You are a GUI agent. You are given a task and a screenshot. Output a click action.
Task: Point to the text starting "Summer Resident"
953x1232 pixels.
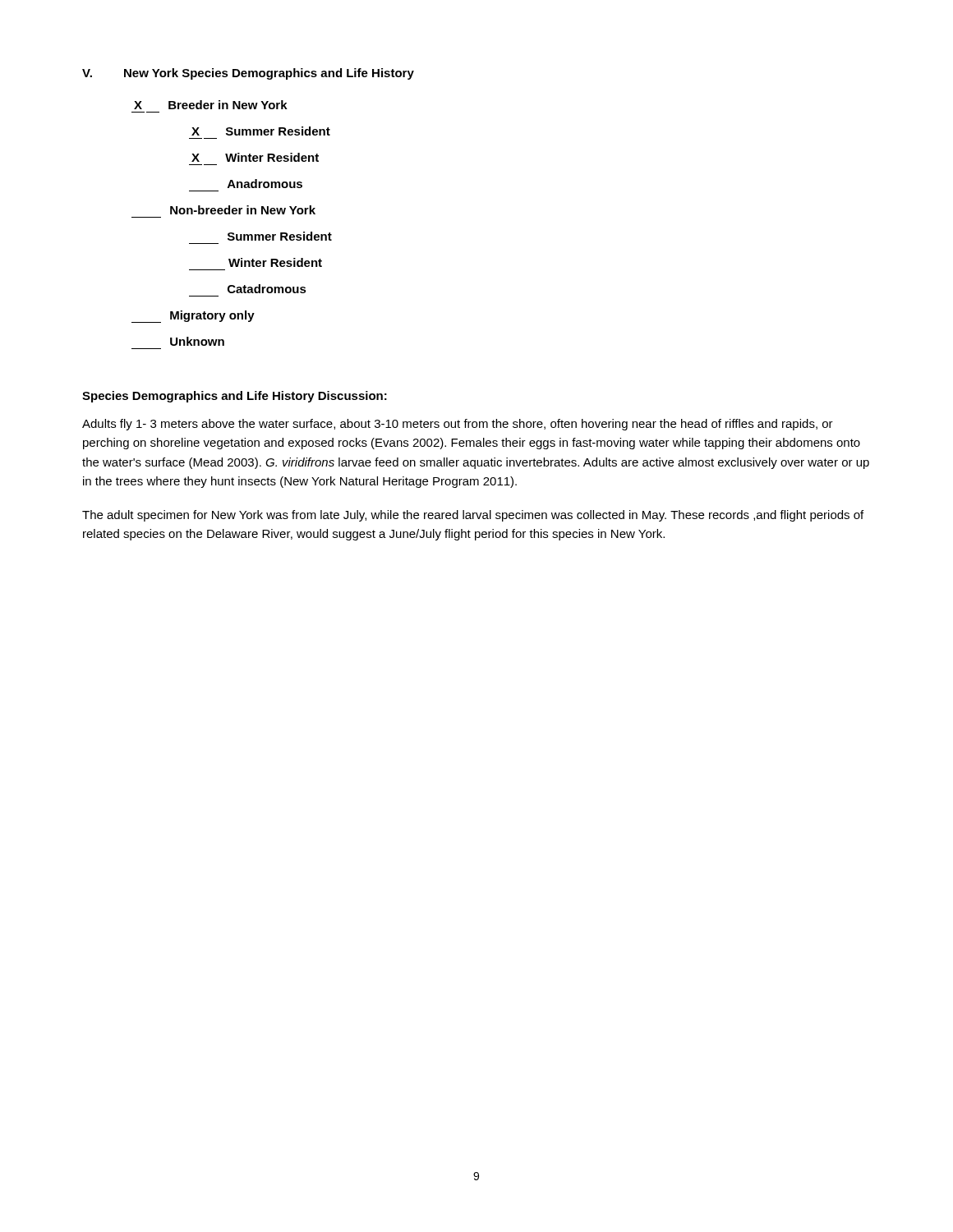pyautogui.click(x=260, y=237)
